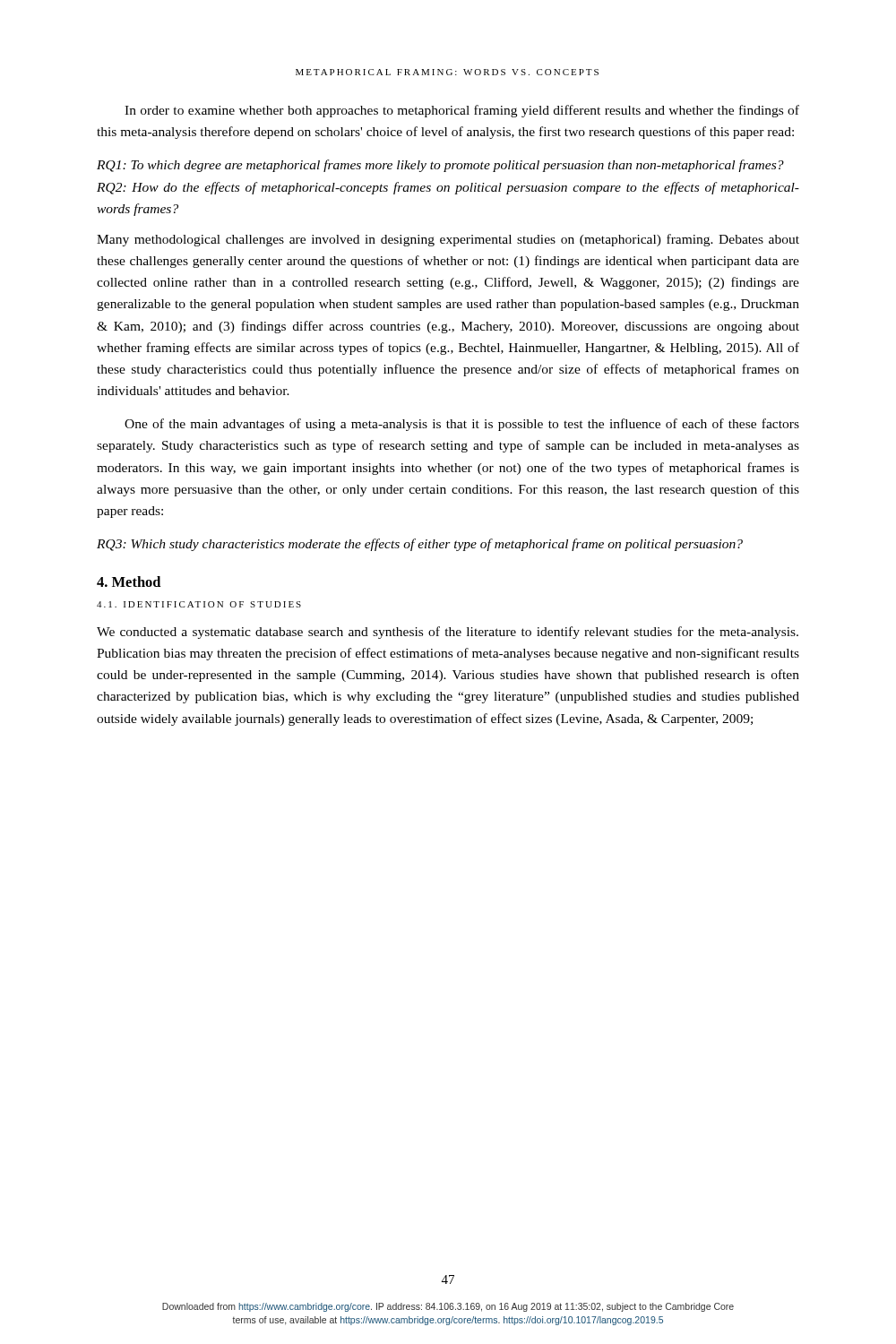Locate the section header containing "4. Method"
This screenshot has width=896, height=1344.
[129, 582]
